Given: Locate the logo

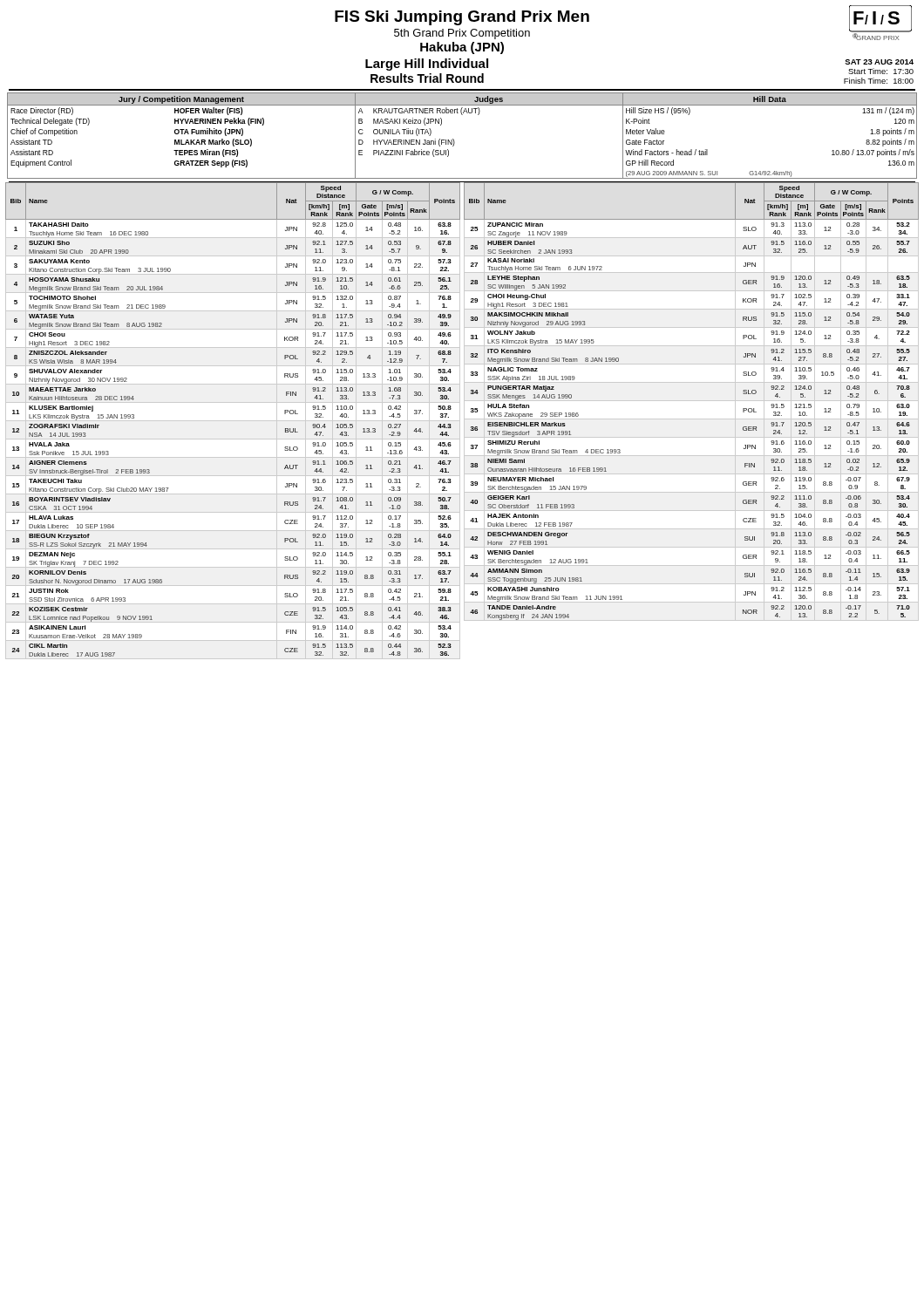Looking at the screenshot, I should (x=880, y=24).
